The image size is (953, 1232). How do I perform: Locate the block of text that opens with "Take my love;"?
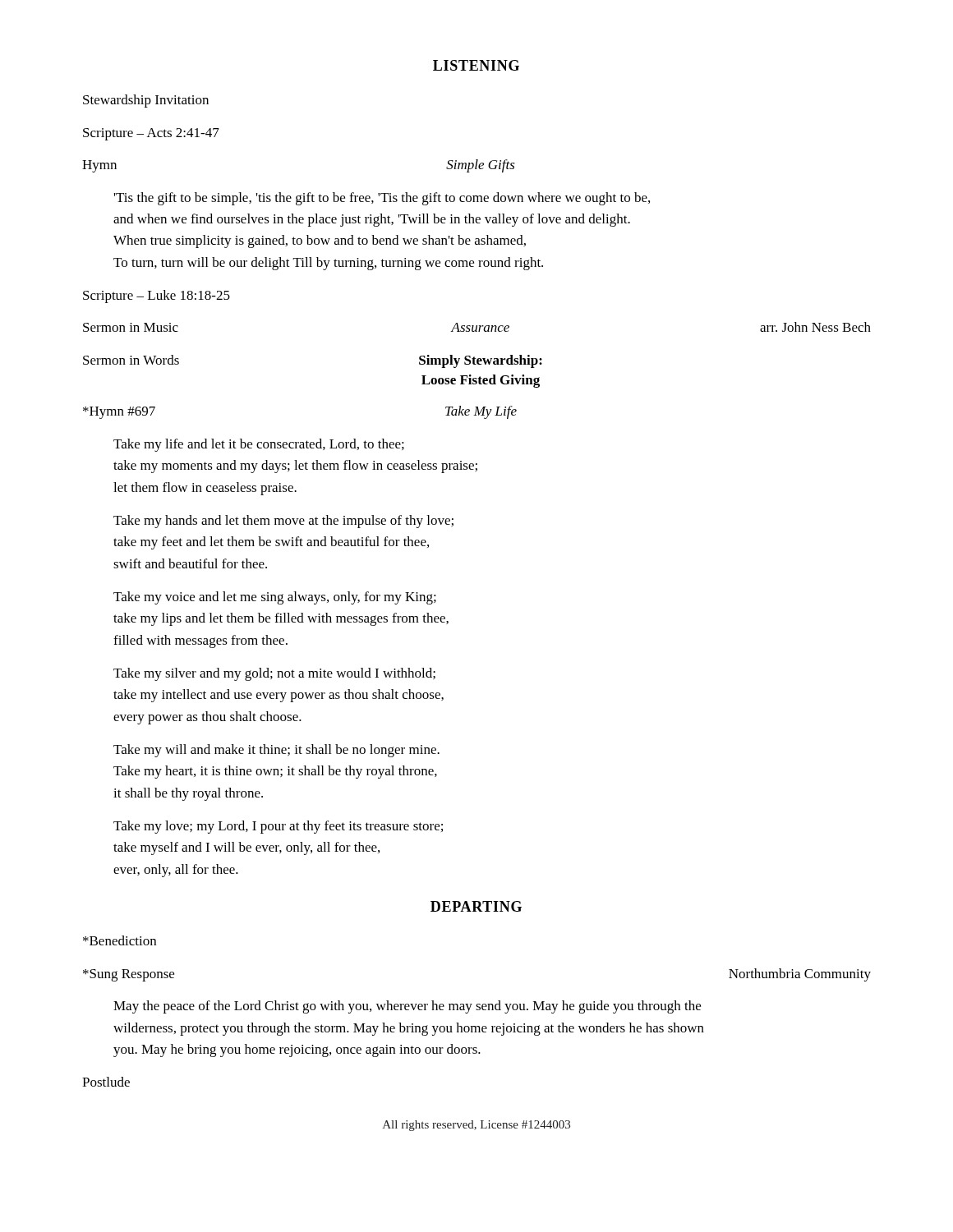279,848
